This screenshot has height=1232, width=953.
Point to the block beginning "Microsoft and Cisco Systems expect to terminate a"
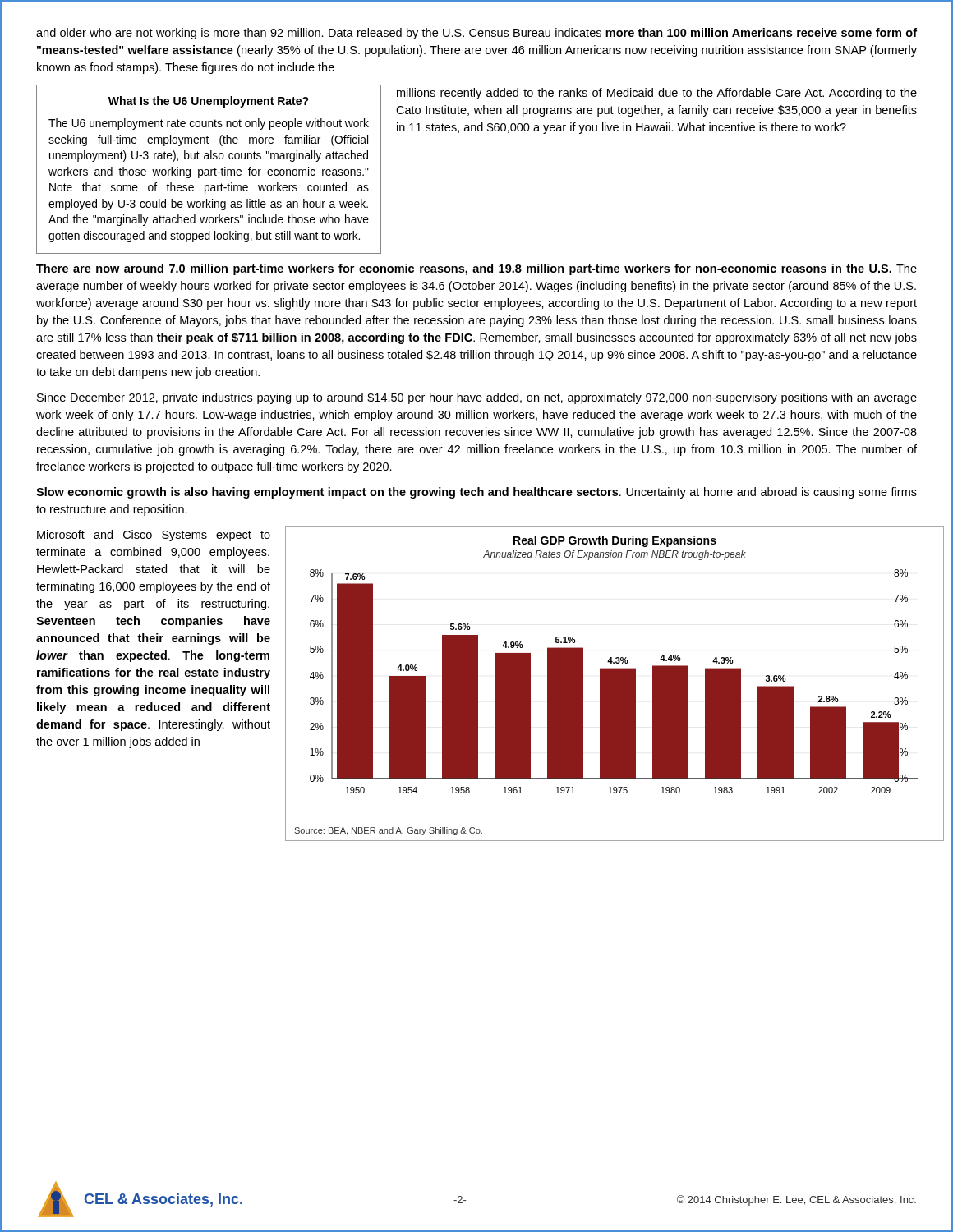coord(153,638)
